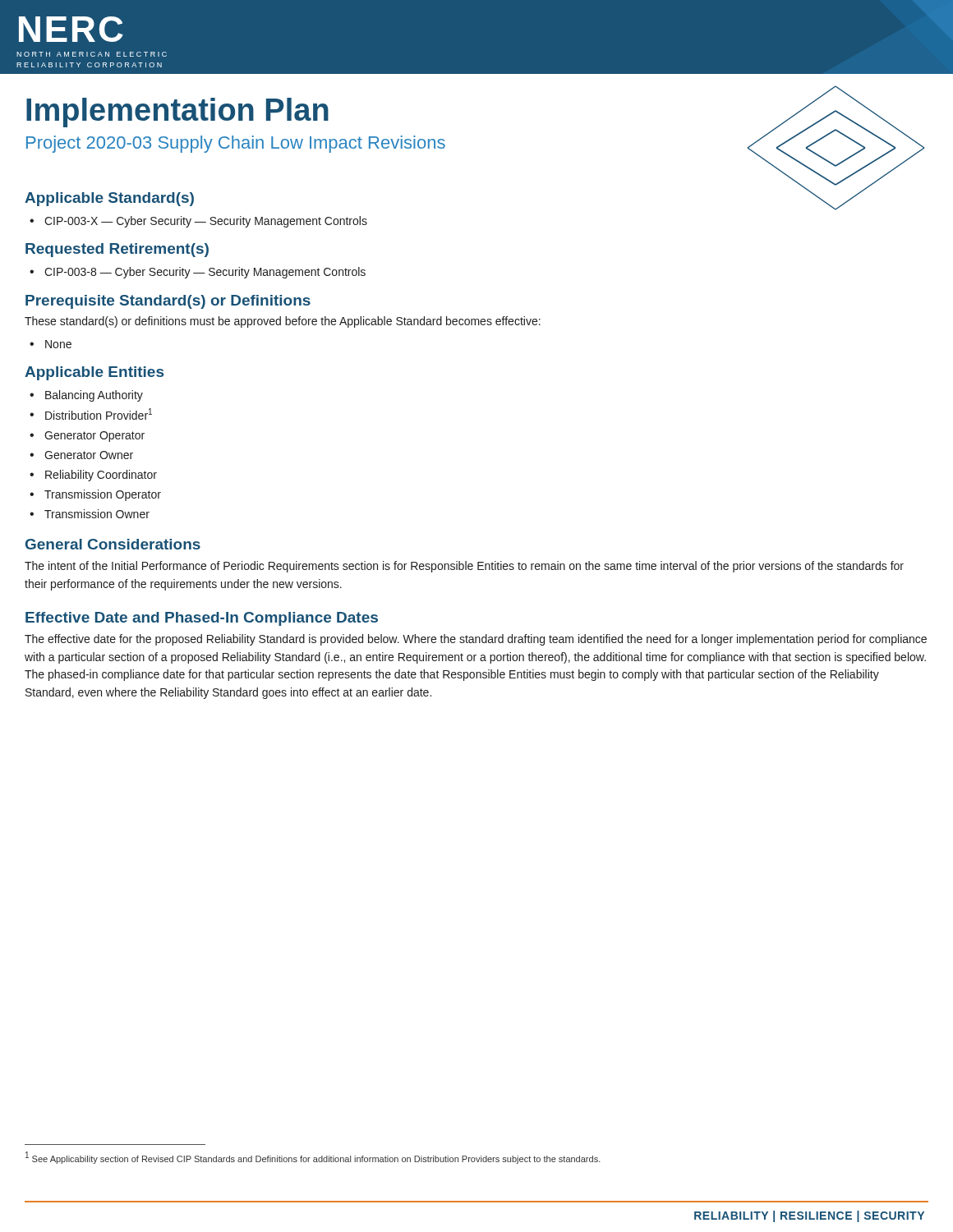Screen dimensions: 1232x953
Task: Select the text starting "The effective date for the proposed Reliability Standard"
Action: (x=476, y=666)
